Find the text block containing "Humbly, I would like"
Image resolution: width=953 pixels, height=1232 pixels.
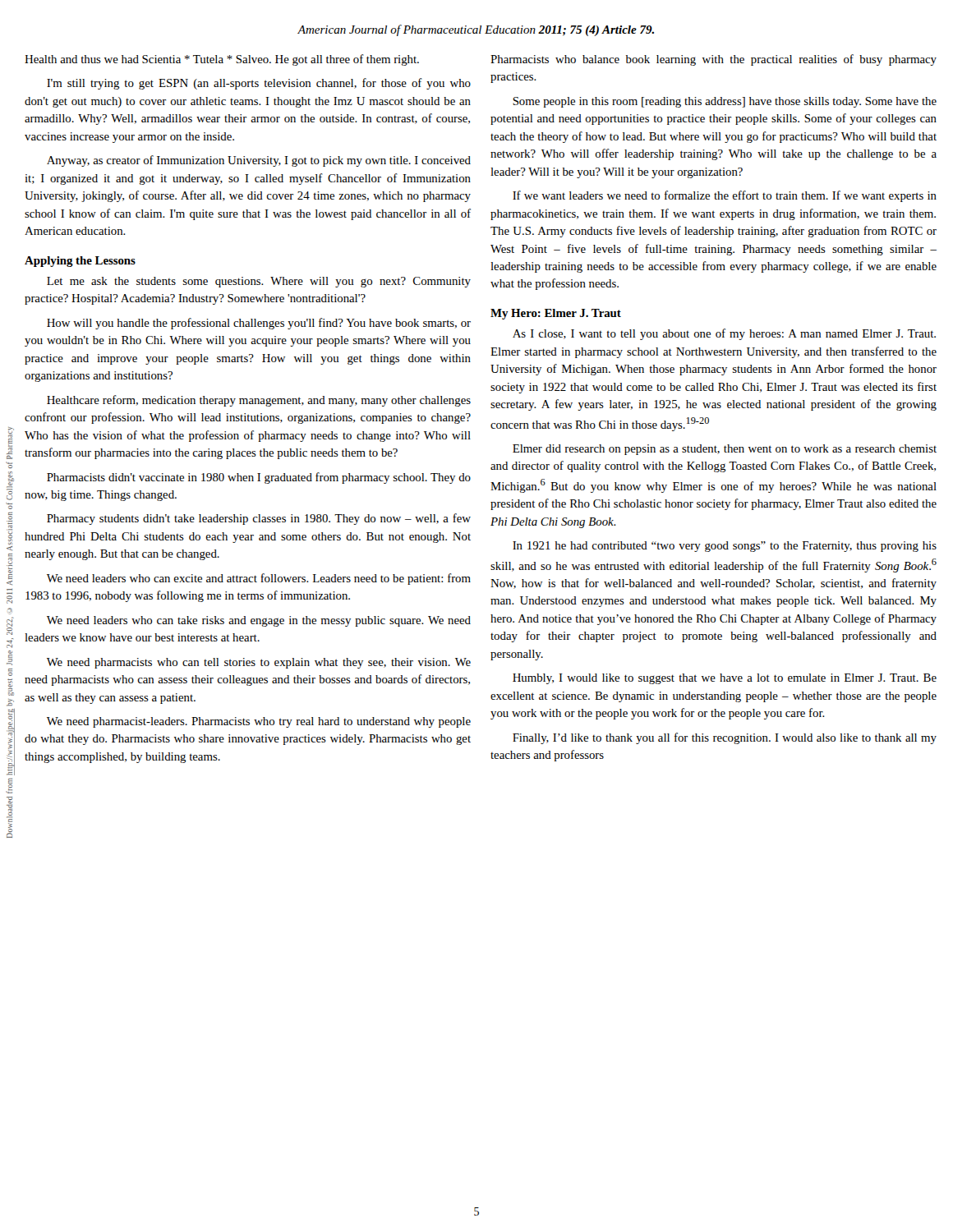pyautogui.click(x=714, y=696)
